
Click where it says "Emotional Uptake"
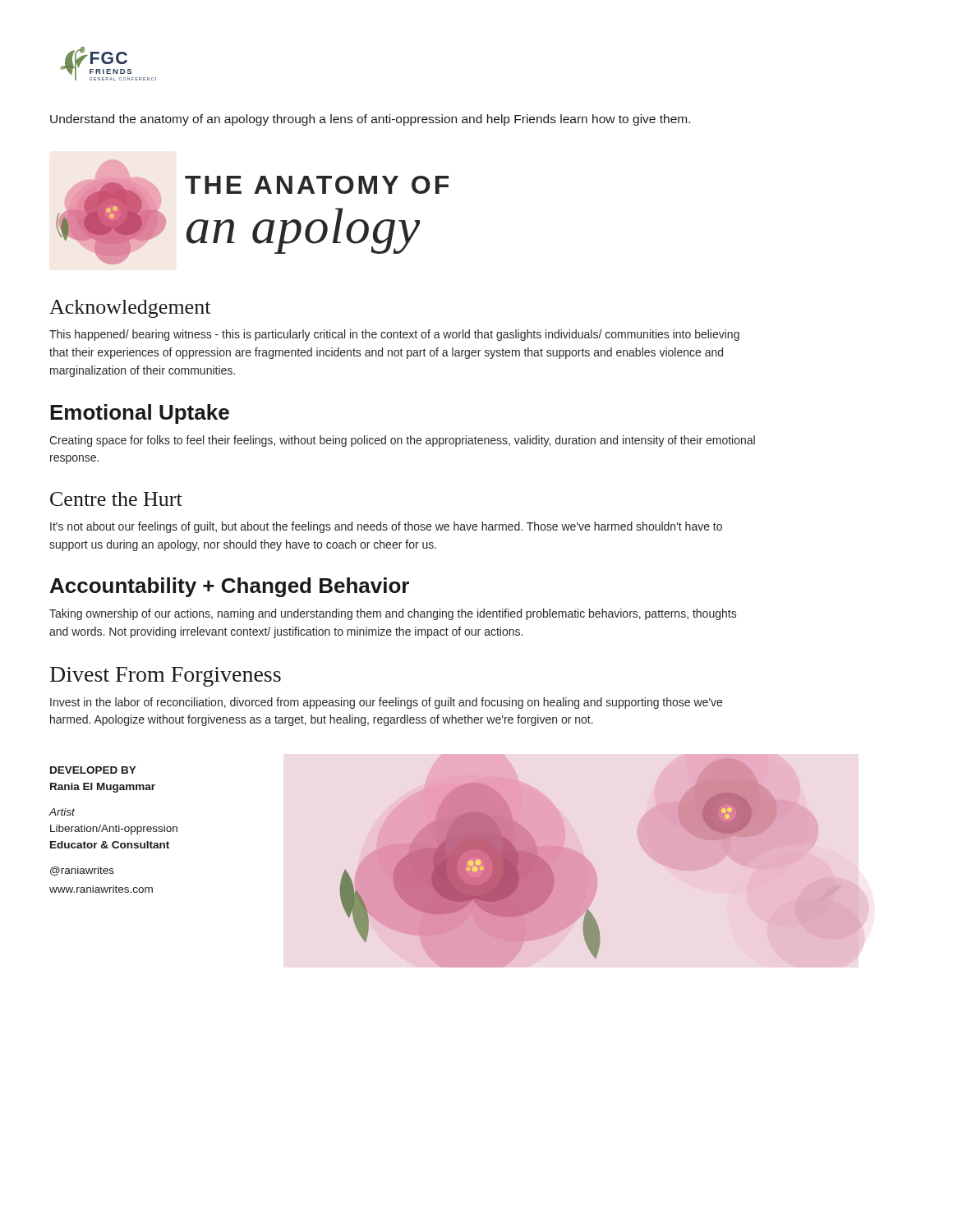pos(140,414)
